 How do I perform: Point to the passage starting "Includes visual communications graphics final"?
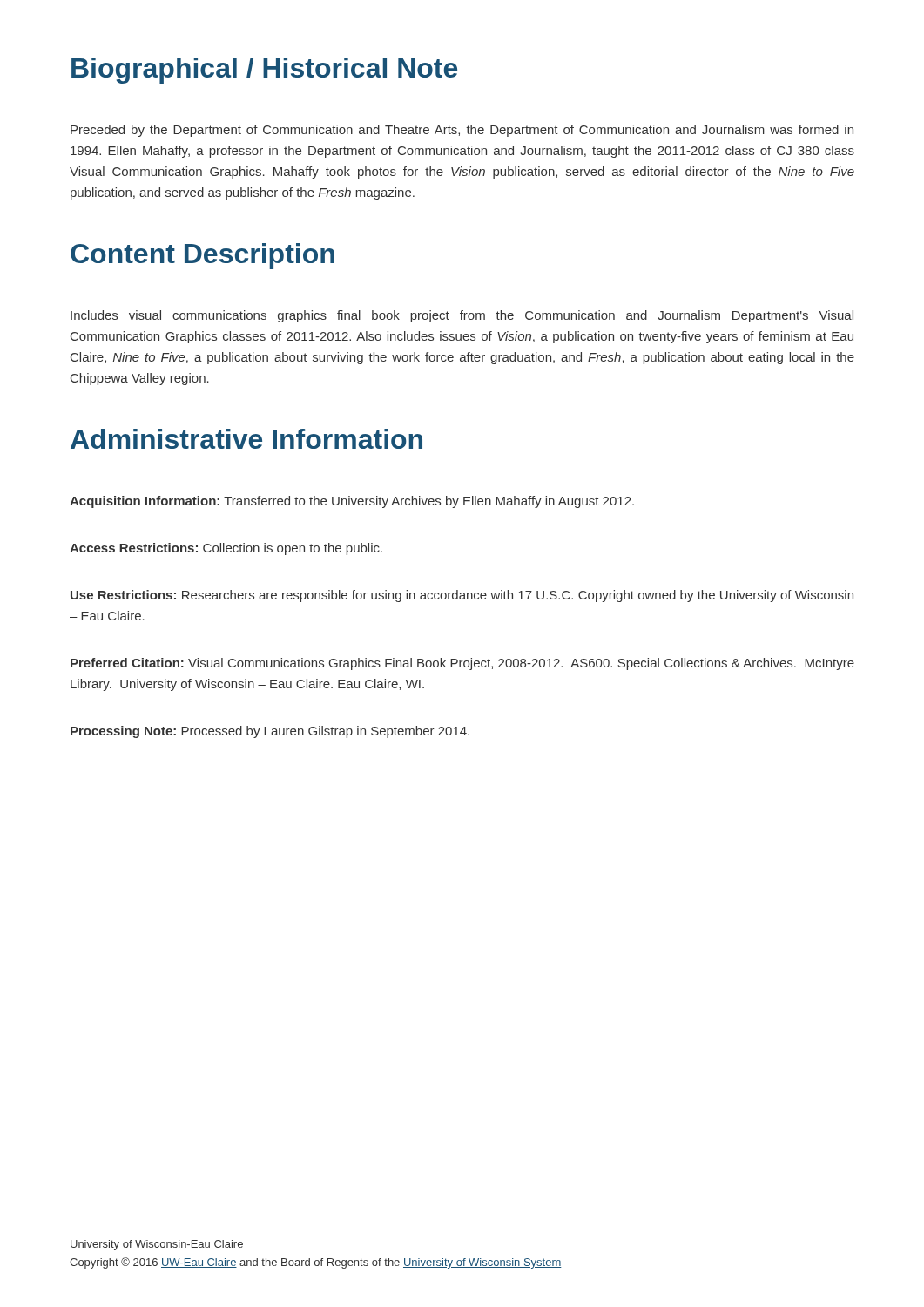pyautogui.click(x=462, y=347)
